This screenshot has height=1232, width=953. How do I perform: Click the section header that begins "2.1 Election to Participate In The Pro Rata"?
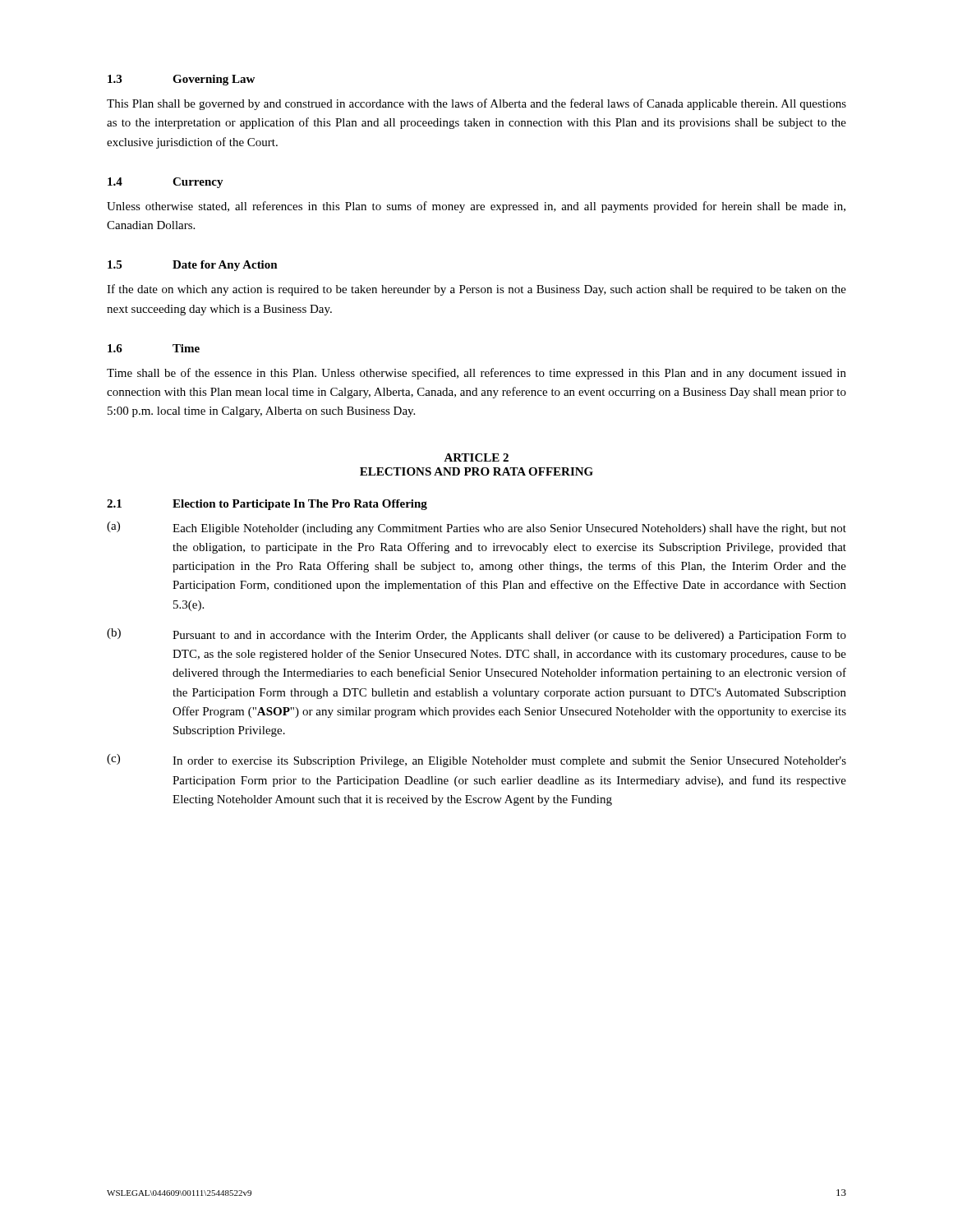click(x=267, y=503)
